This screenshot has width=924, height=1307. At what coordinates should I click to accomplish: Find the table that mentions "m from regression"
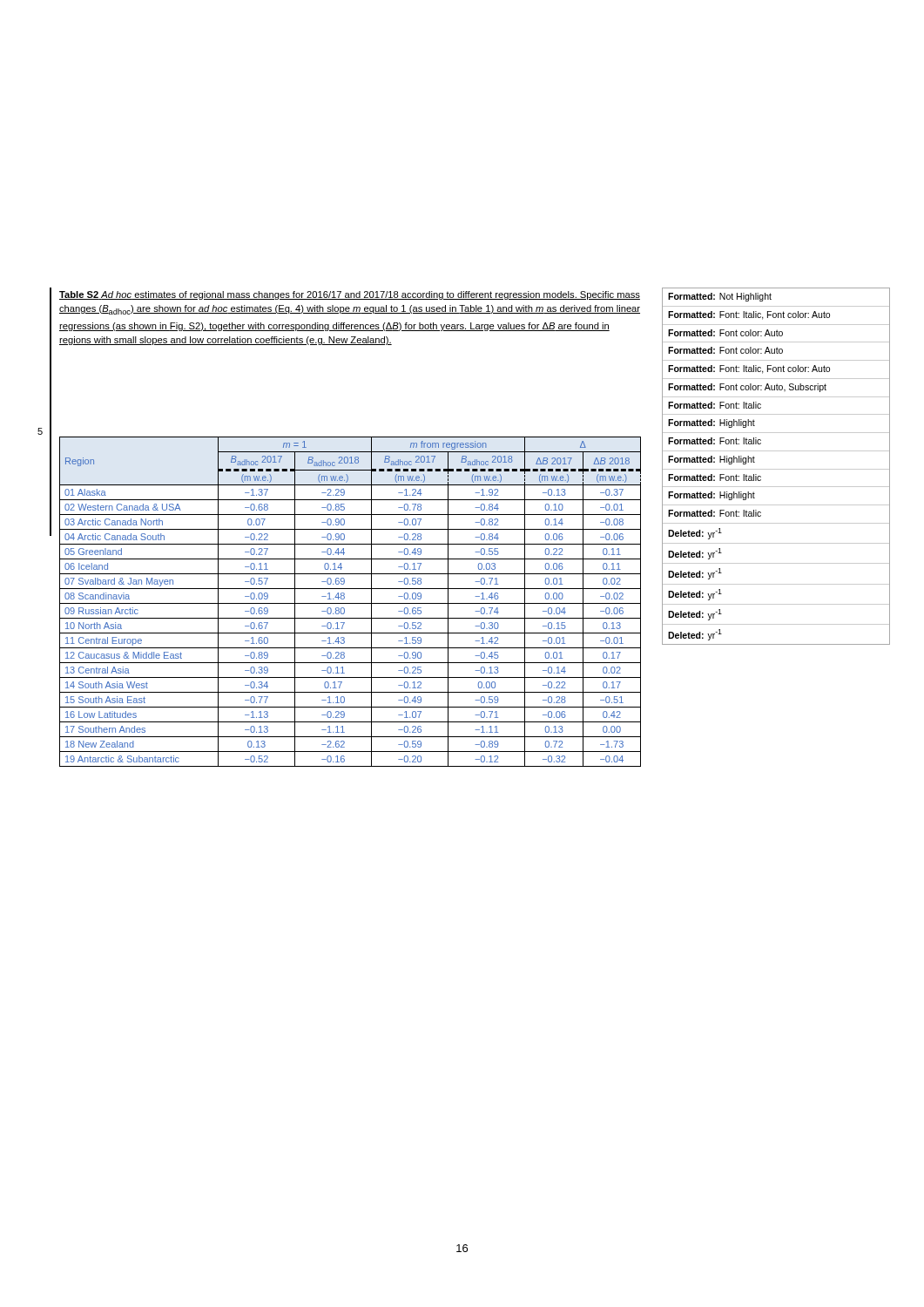click(350, 600)
